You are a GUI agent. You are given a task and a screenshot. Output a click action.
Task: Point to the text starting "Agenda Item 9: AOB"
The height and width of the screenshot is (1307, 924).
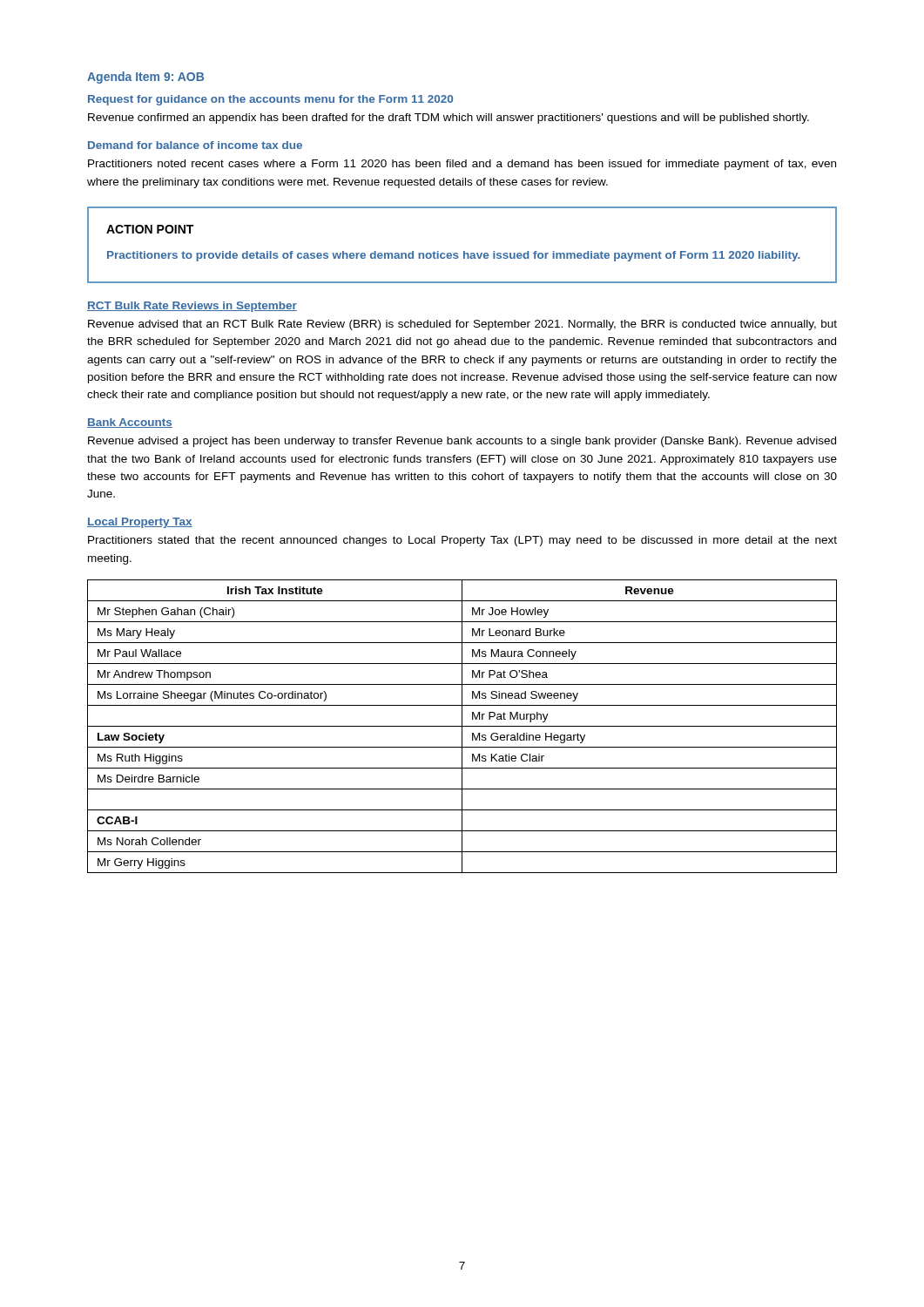pos(146,77)
